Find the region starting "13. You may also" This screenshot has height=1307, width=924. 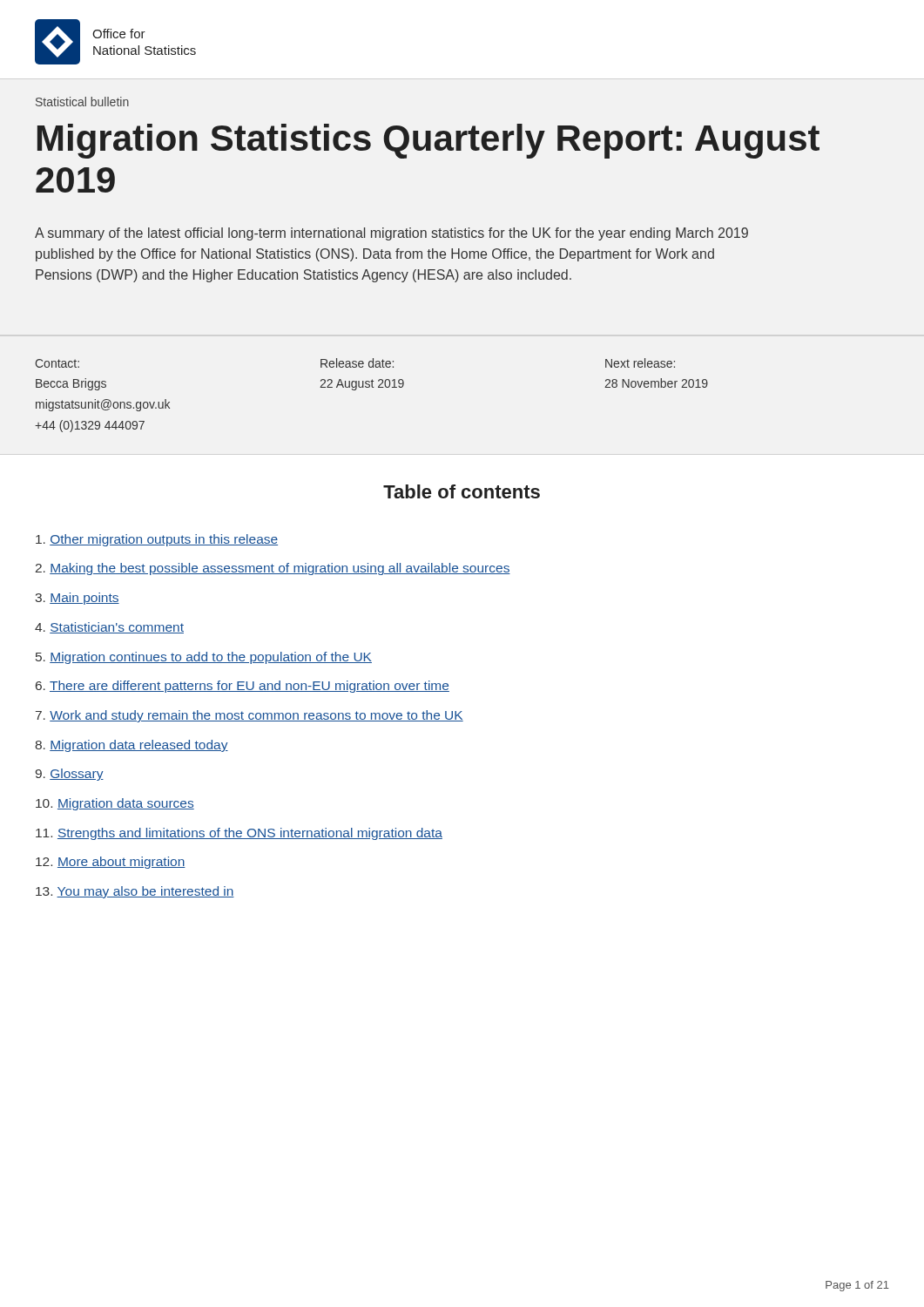pos(134,891)
